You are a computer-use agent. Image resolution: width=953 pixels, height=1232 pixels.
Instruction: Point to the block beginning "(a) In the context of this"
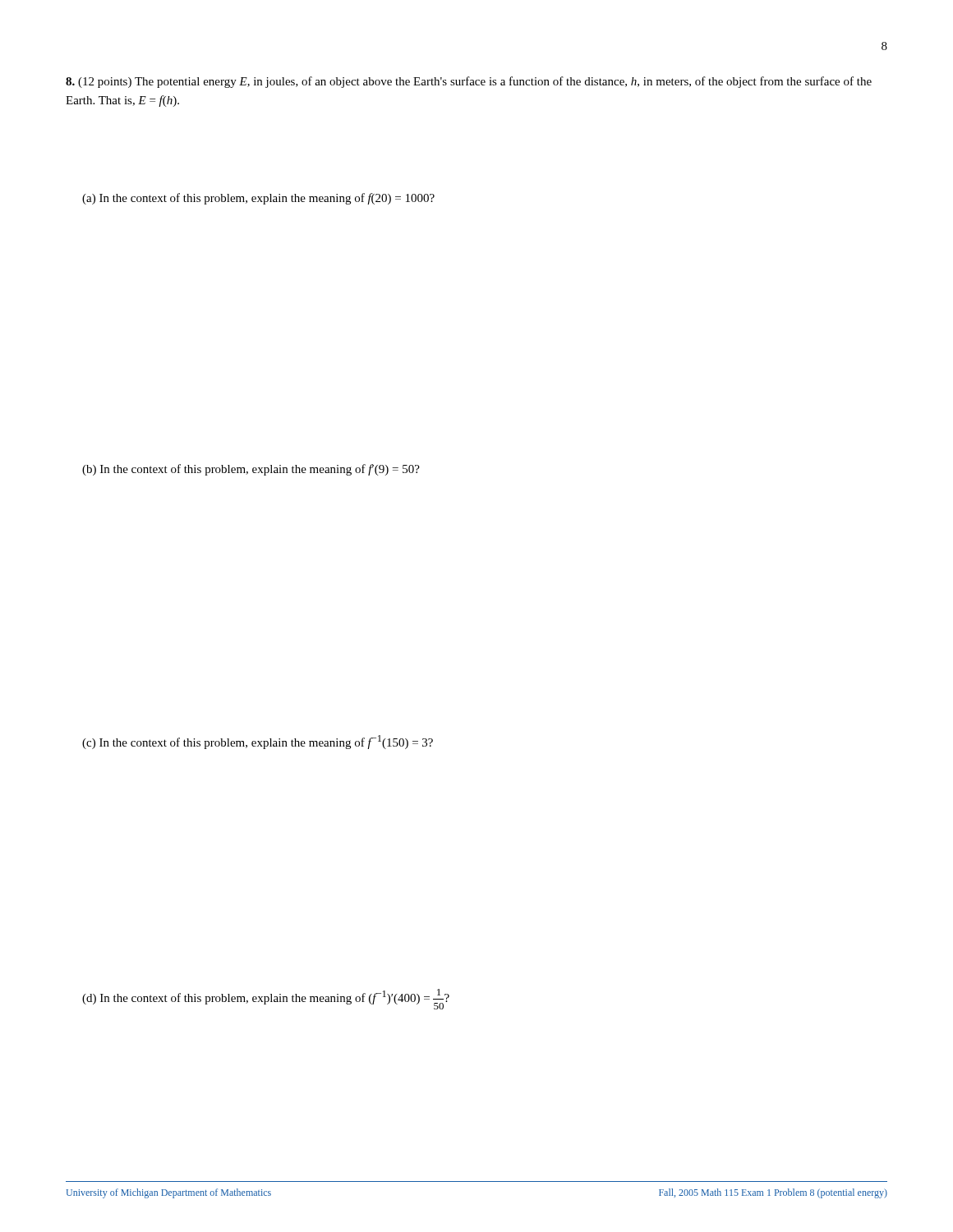tap(258, 198)
